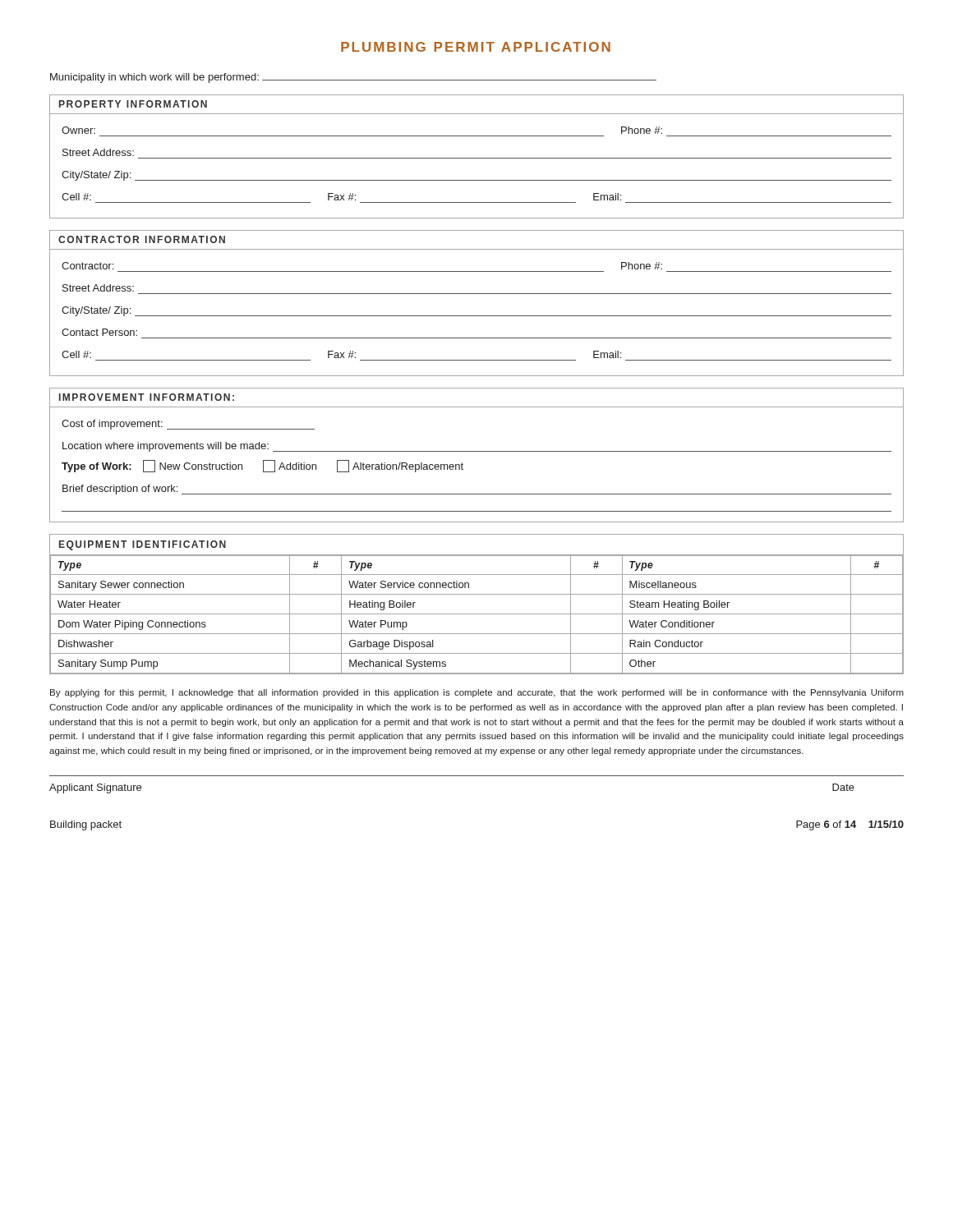The width and height of the screenshot is (953, 1232).
Task: Find the text block starting "Municipality in which work will be performed:"
Action: pos(353,77)
